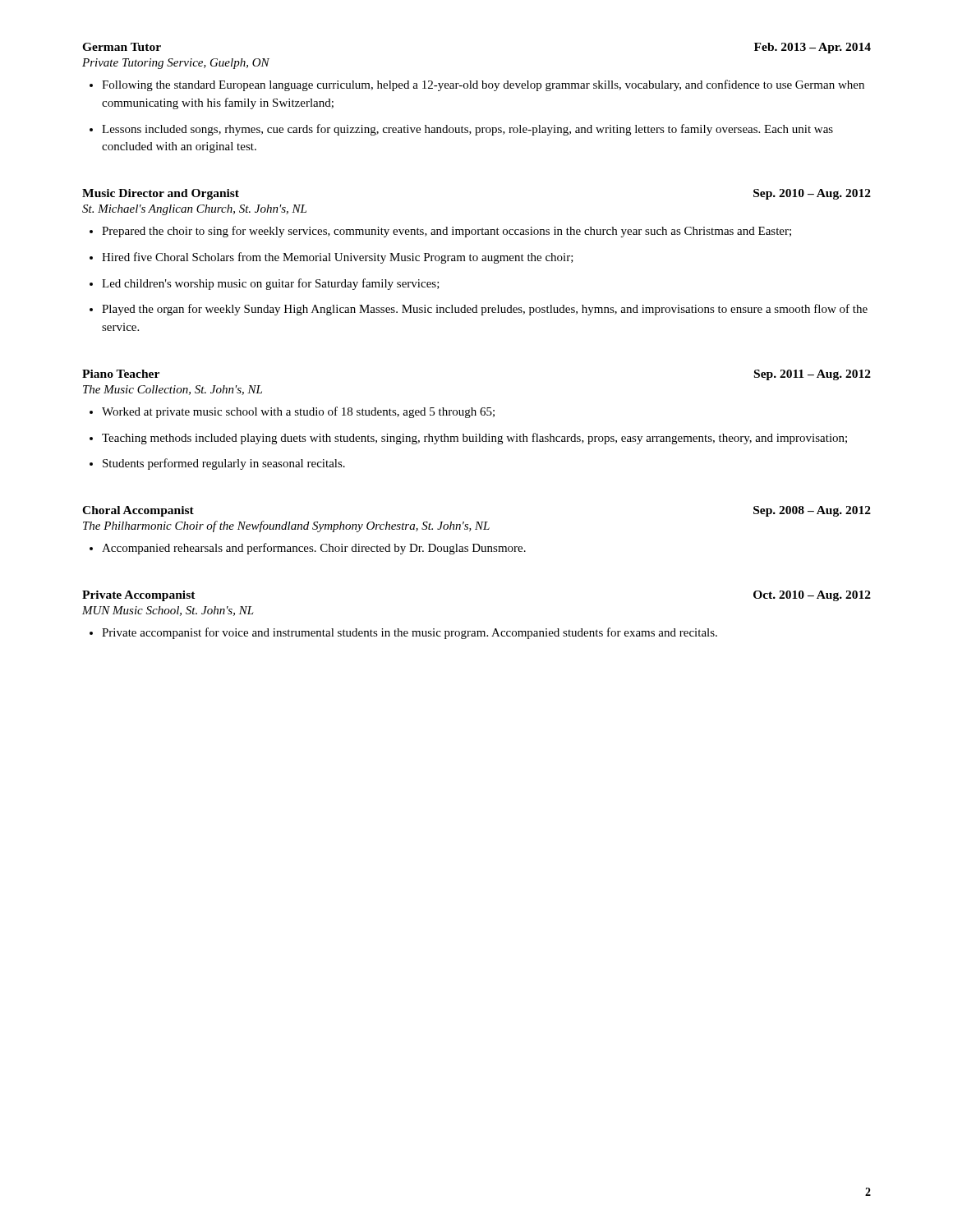This screenshot has height=1232, width=953.
Task: Point to the element starting "Led children's worship"
Action: point(271,283)
